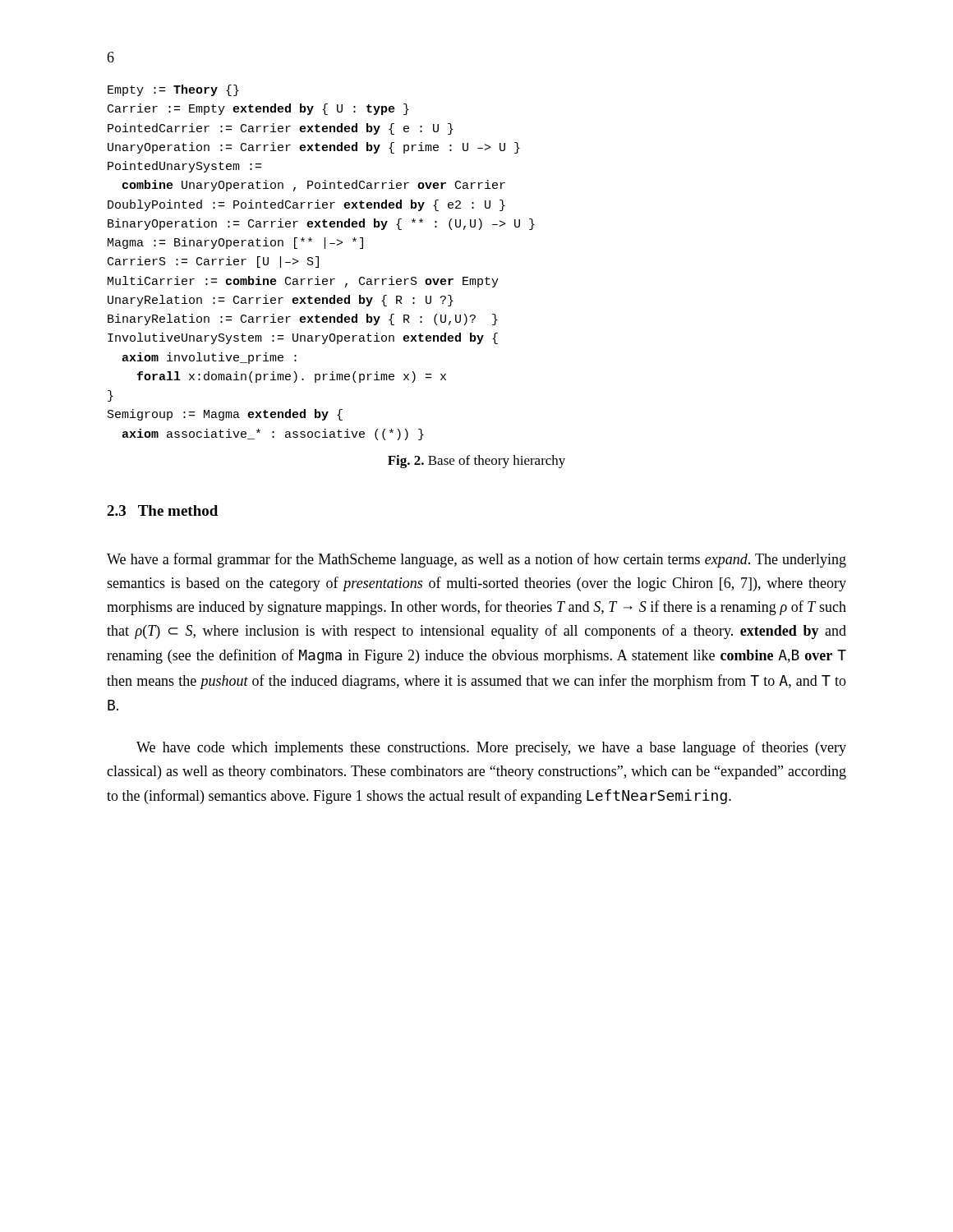
Task: Locate the region starting "We have a formal grammar for the"
Action: [476, 632]
